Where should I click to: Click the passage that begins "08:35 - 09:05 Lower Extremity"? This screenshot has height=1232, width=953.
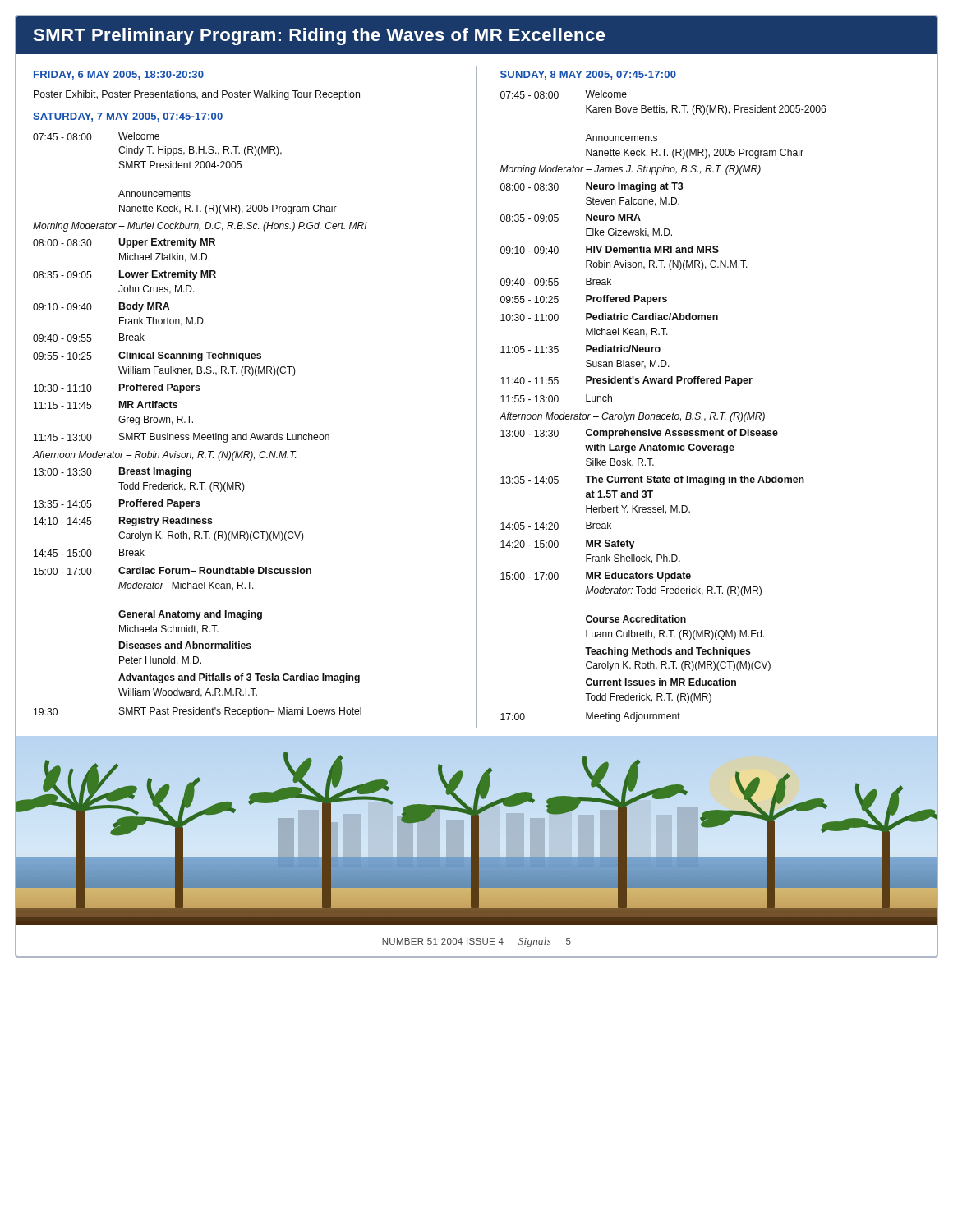(x=124, y=275)
